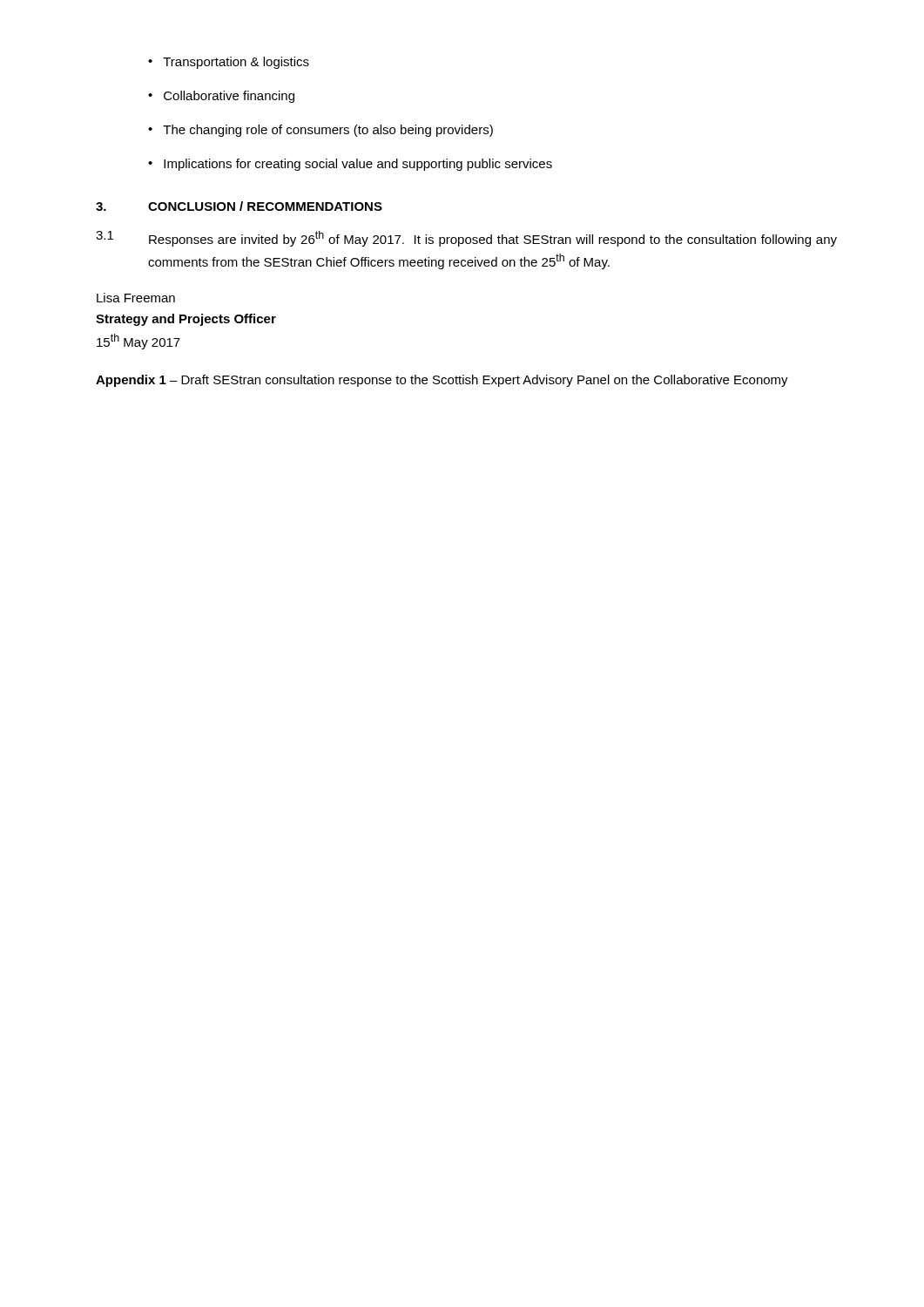Point to the element starting "3. CONCLUSION / RECOMMENDATIONS"
924x1307 pixels.
tap(239, 206)
